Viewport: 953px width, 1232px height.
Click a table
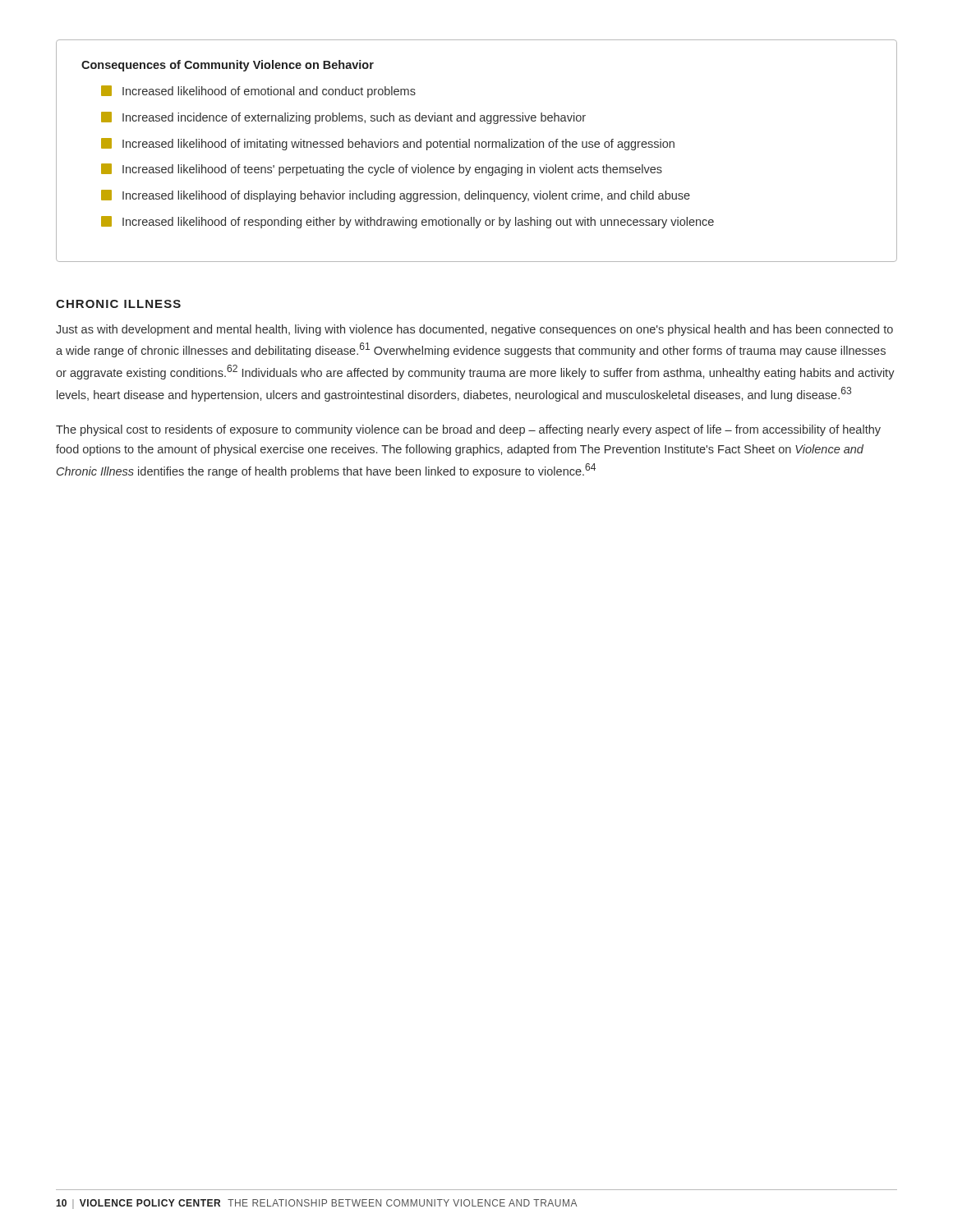click(476, 150)
